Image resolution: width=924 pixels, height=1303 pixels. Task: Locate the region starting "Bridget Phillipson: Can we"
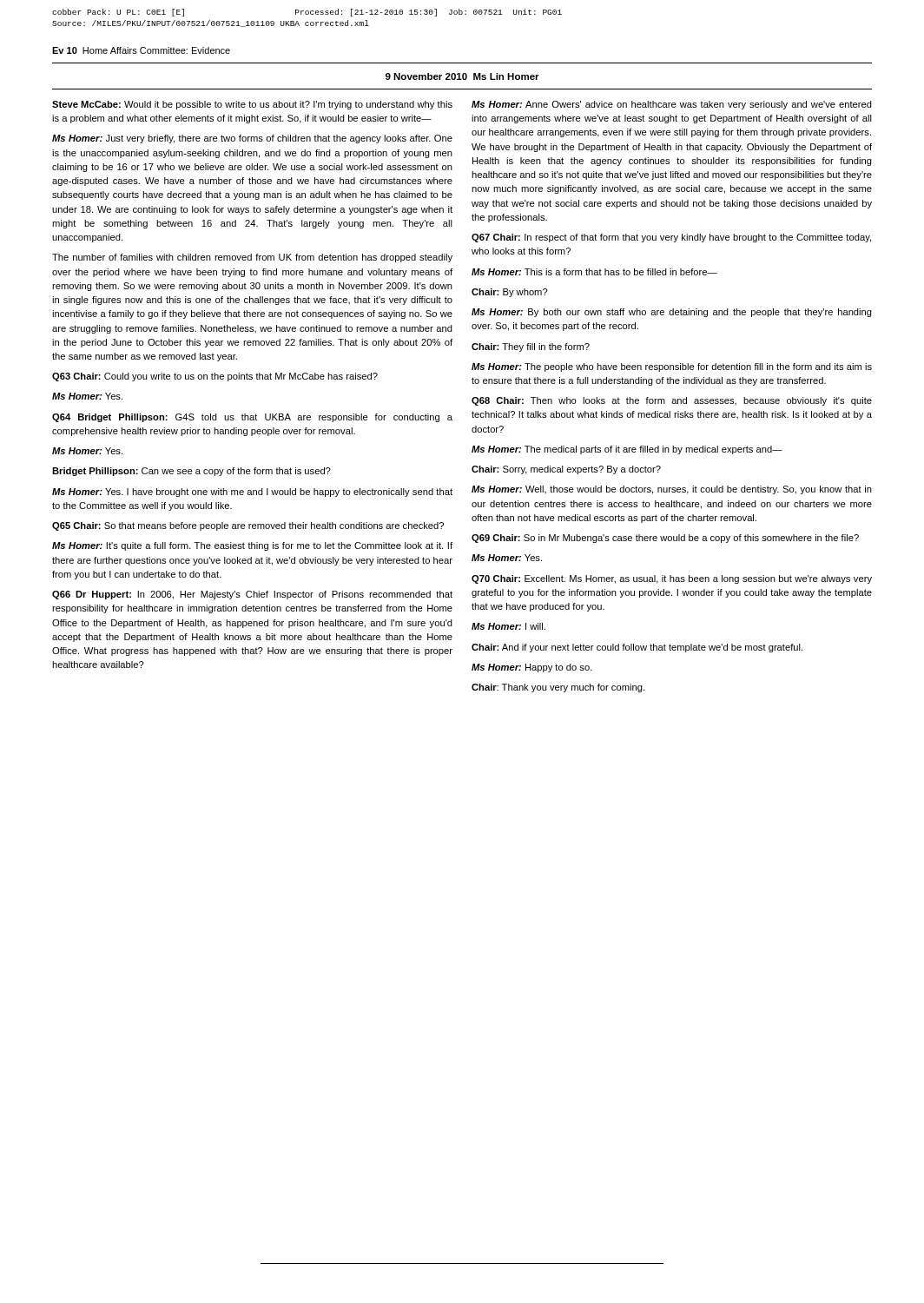pos(191,471)
